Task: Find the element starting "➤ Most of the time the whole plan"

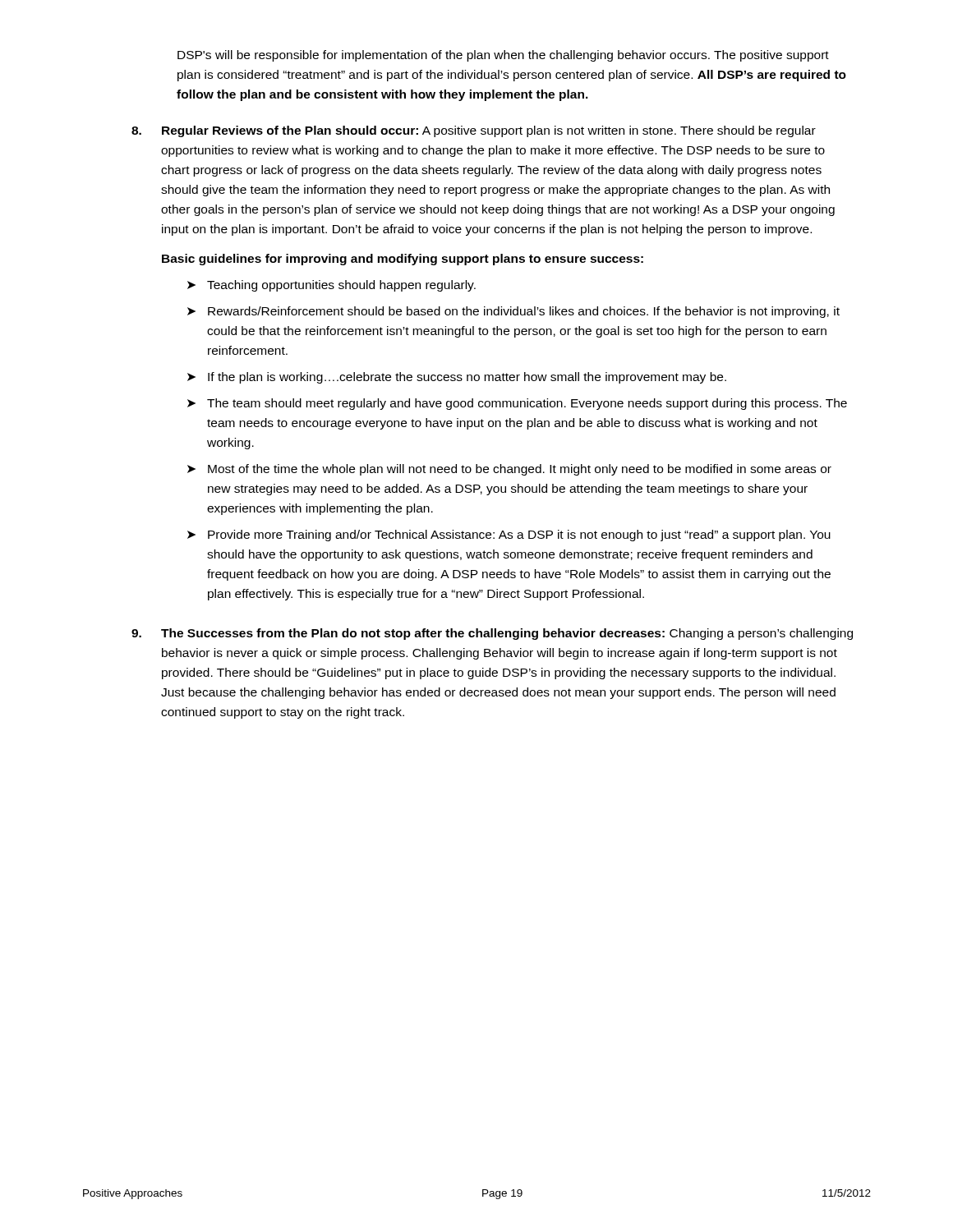Action: [520, 489]
